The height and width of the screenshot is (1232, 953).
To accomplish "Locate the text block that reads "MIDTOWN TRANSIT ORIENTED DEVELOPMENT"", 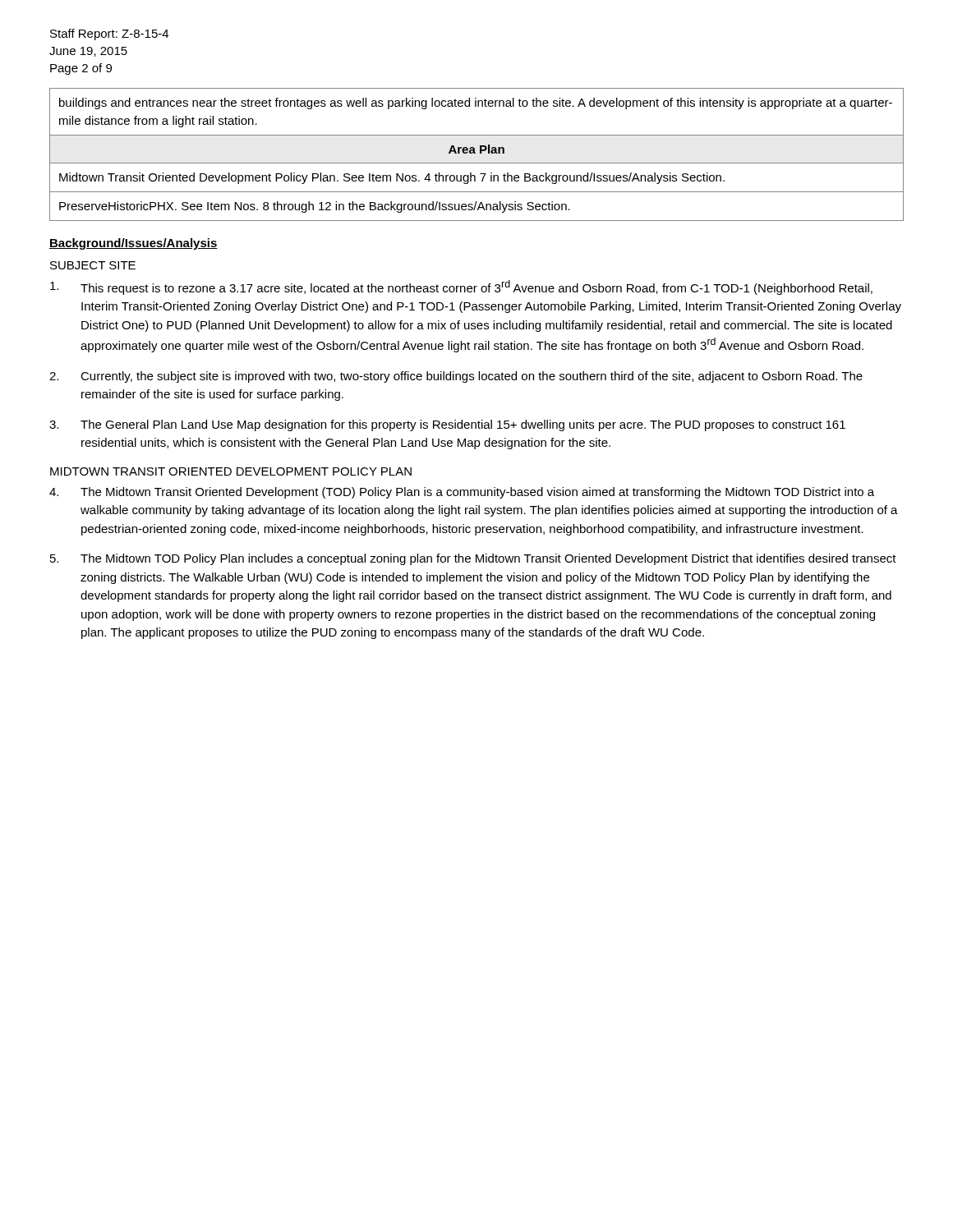I will tap(231, 471).
